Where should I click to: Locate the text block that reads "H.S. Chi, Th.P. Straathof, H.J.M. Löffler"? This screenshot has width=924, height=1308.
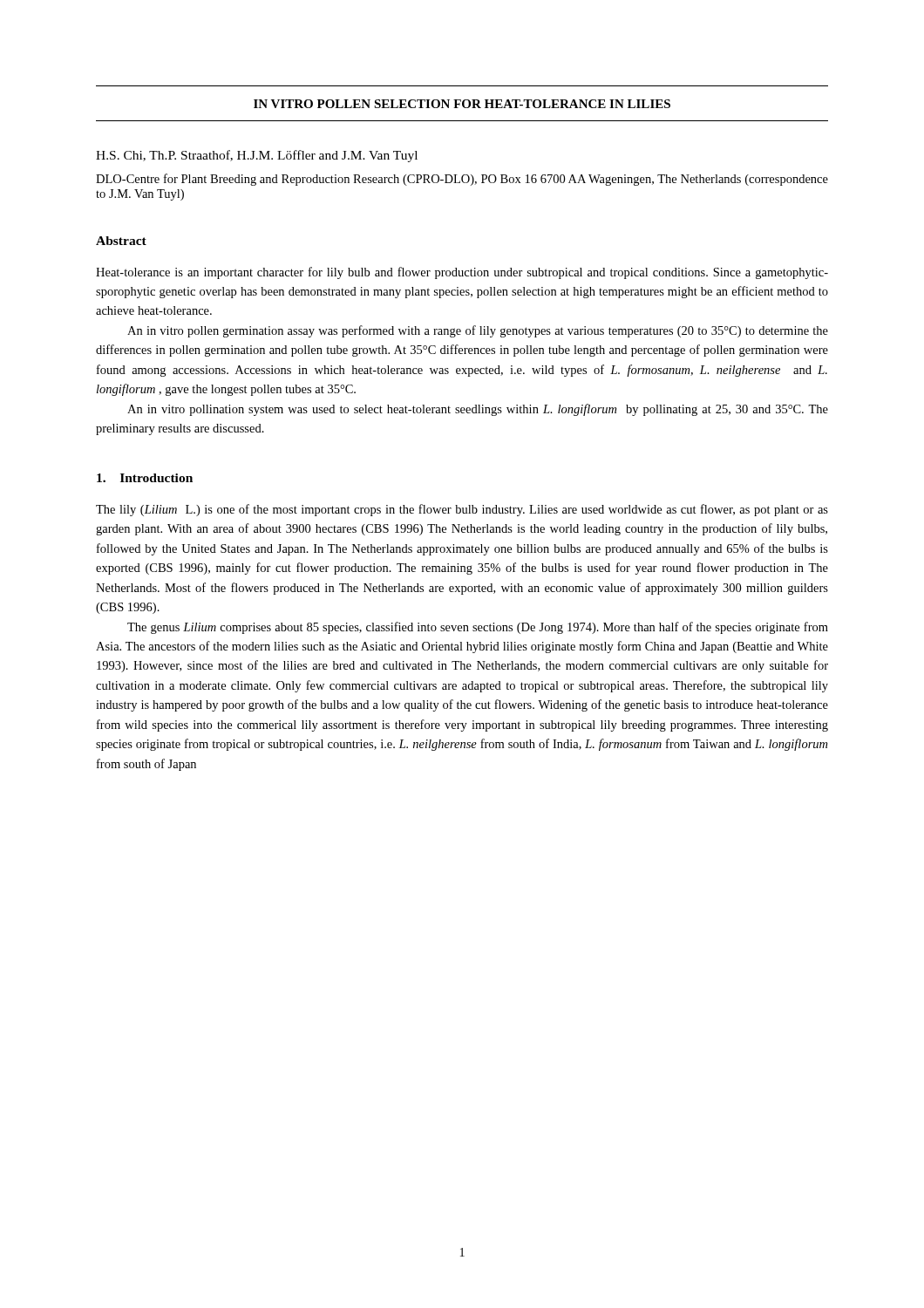[257, 154]
